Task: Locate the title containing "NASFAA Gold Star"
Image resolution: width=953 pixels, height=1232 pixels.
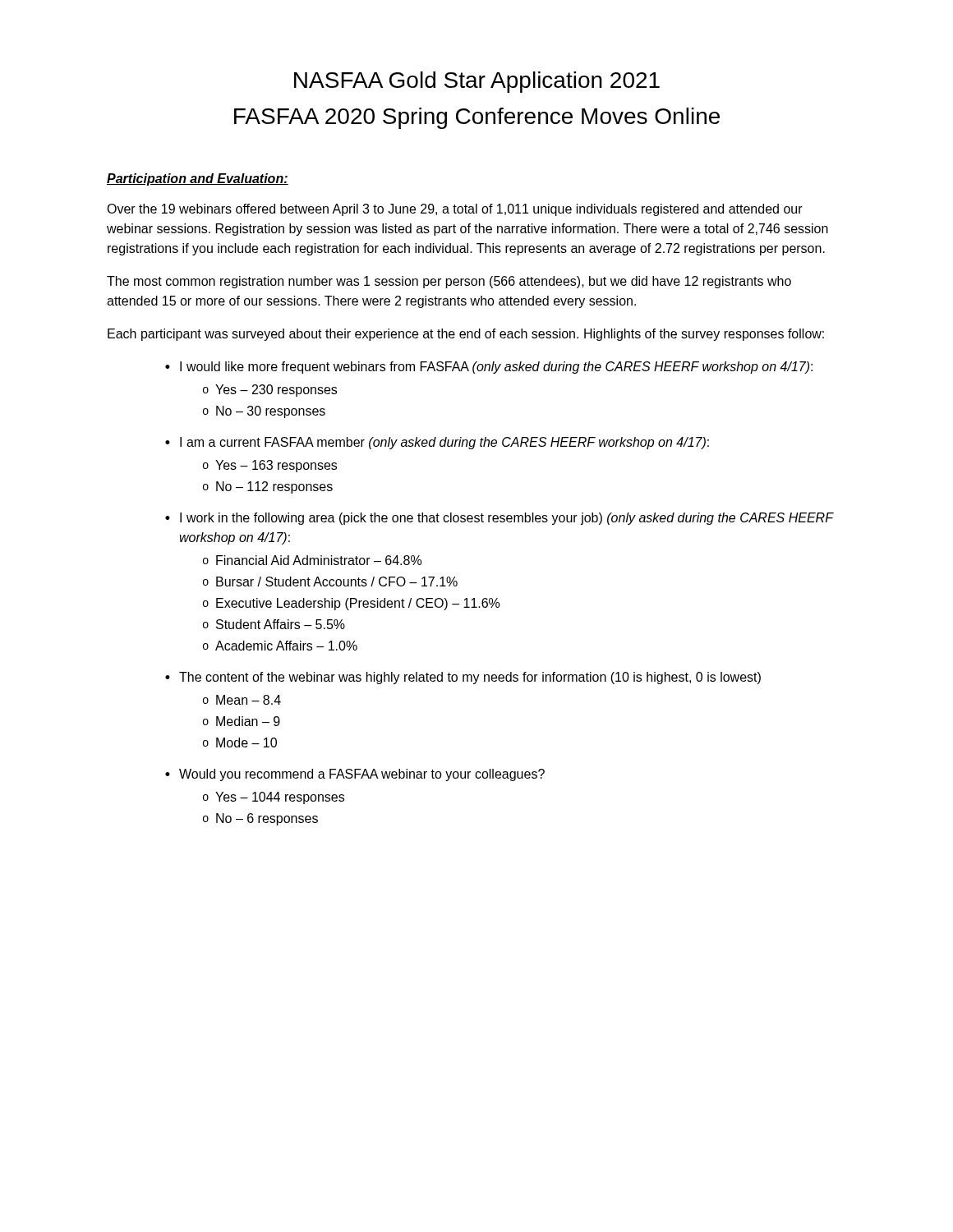Action: click(x=476, y=80)
